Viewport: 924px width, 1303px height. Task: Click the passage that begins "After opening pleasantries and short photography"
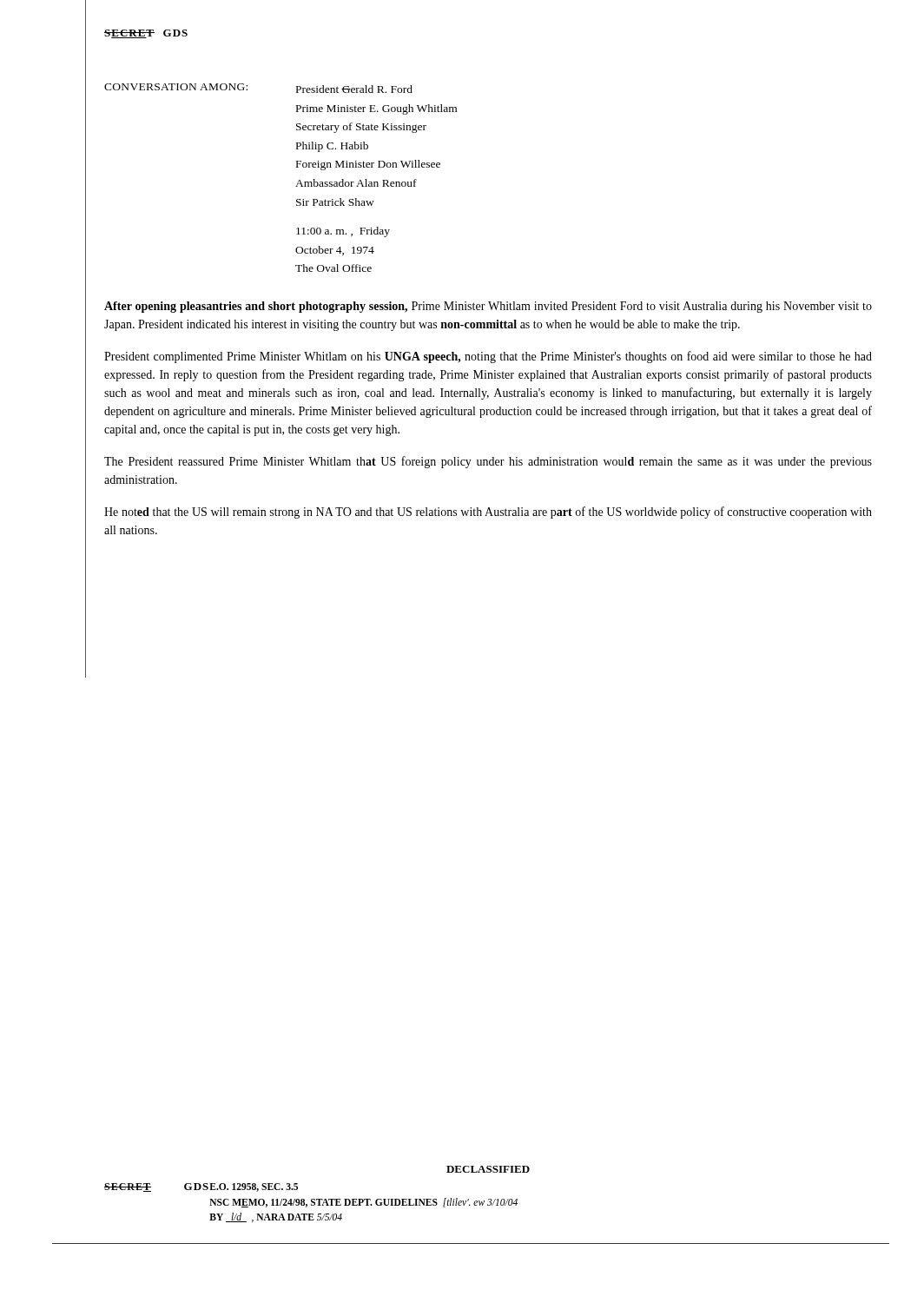pos(488,315)
